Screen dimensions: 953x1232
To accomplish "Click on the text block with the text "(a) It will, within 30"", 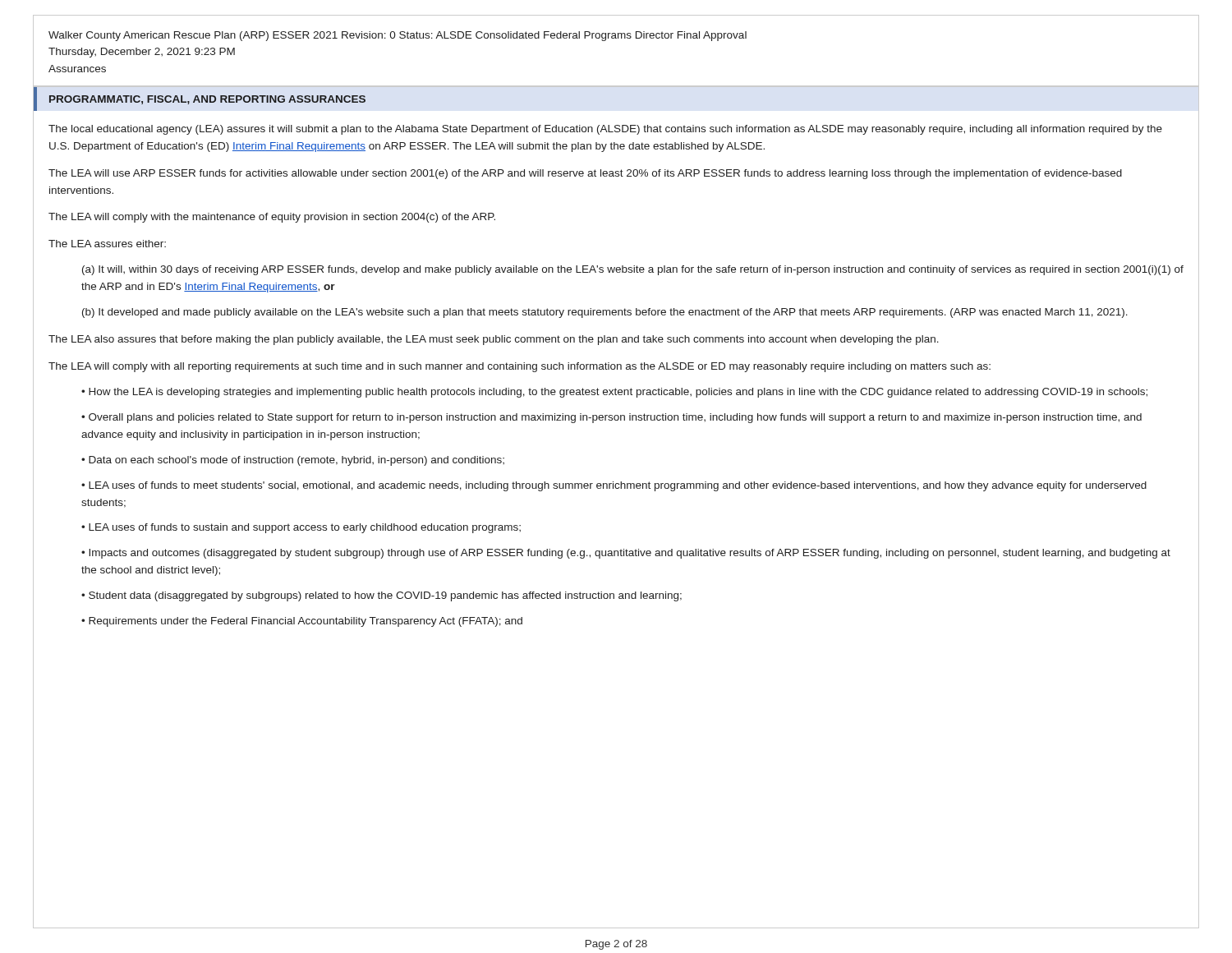I will coord(632,278).
